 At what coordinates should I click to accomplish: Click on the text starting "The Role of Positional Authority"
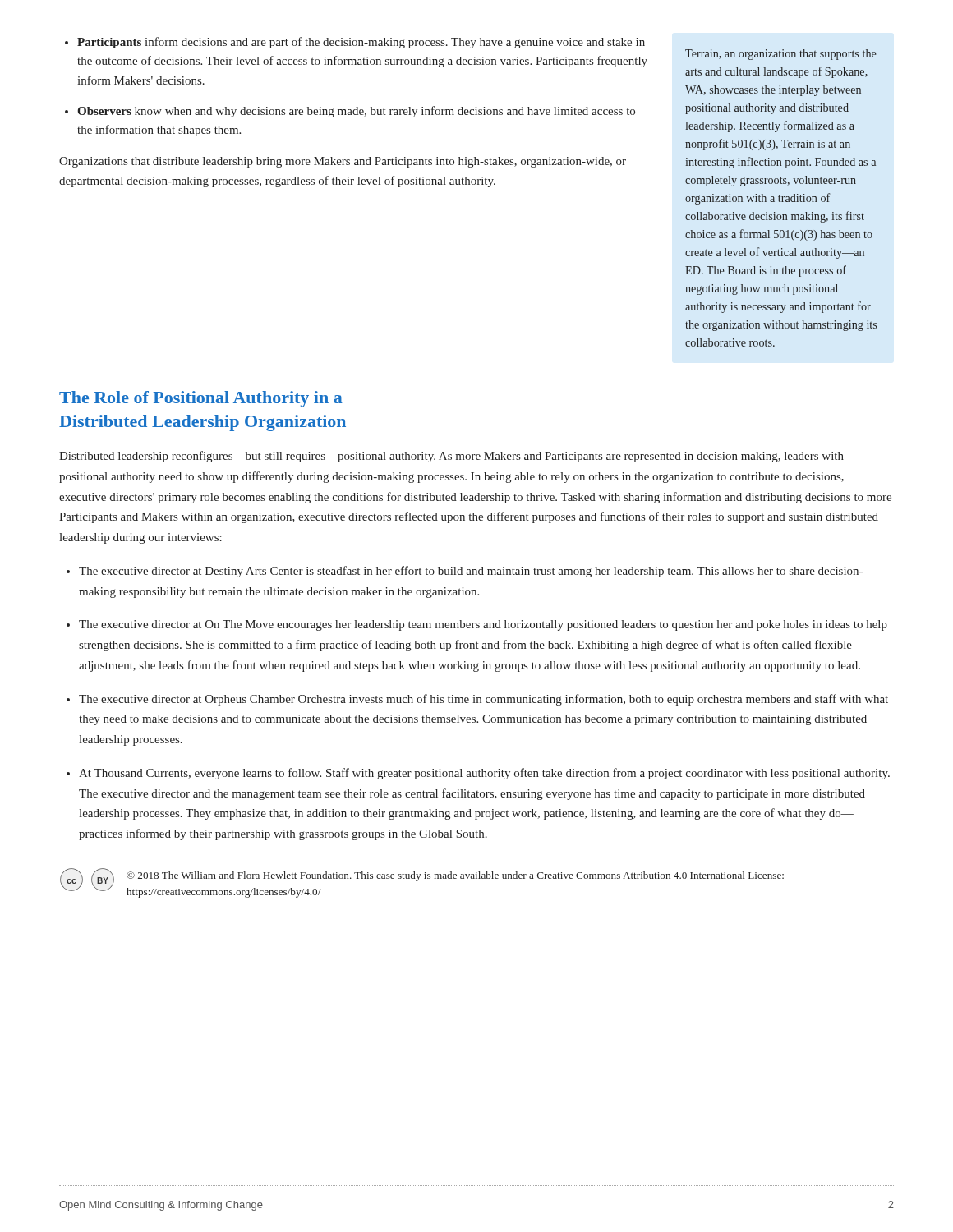tap(203, 409)
